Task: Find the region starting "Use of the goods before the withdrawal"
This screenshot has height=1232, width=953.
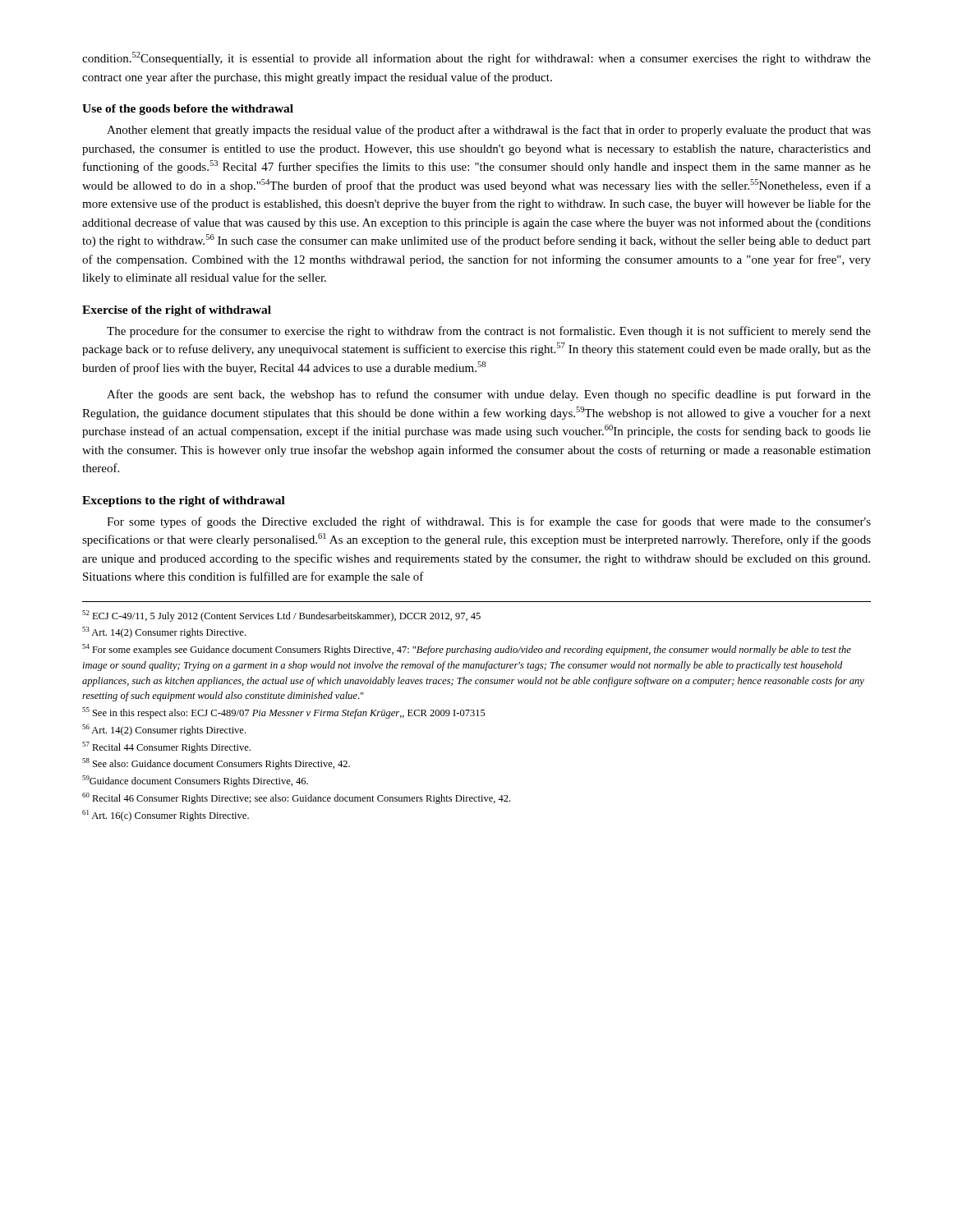Action: 188,110
